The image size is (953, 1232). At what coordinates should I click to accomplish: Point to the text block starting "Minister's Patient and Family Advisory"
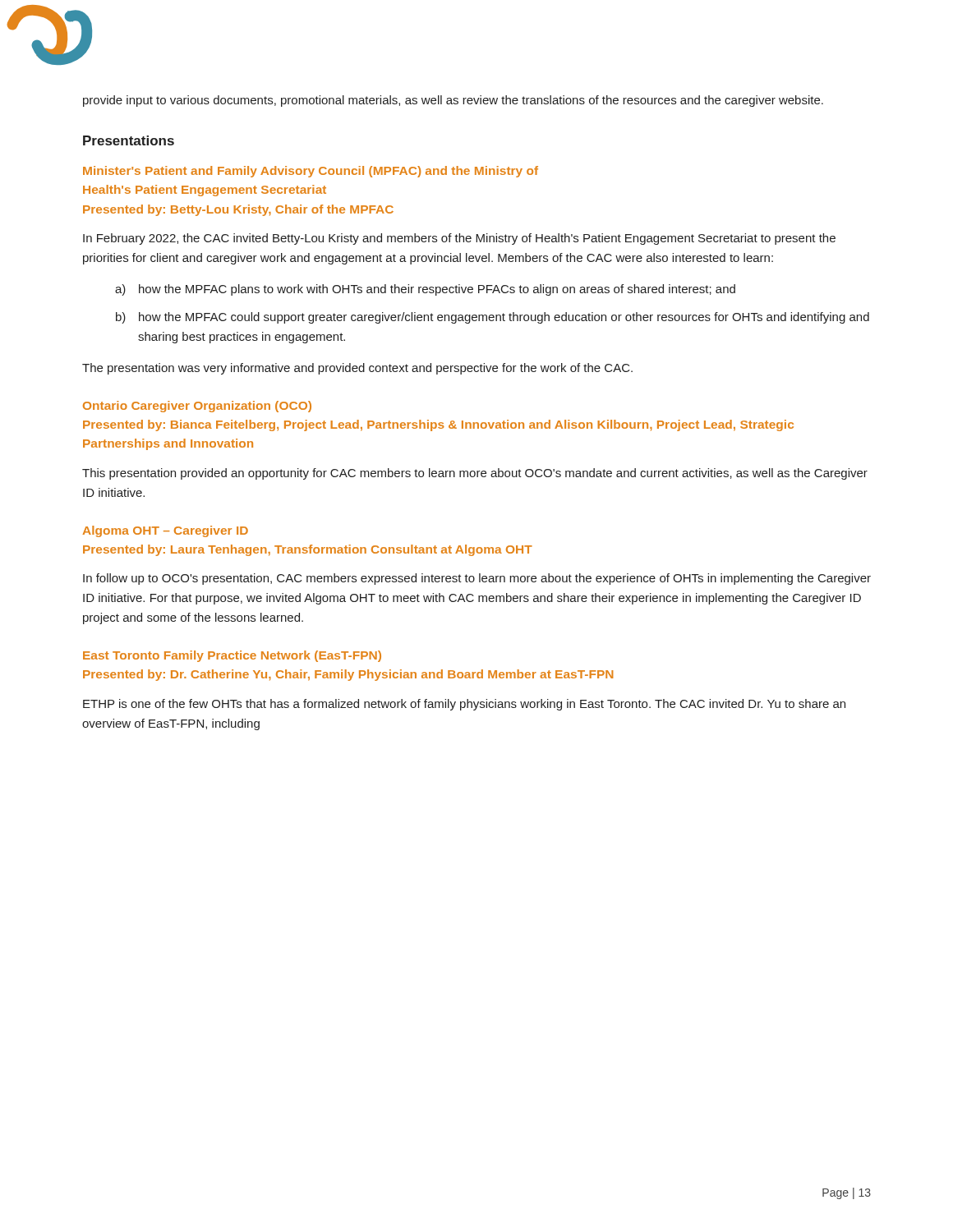(310, 190)
